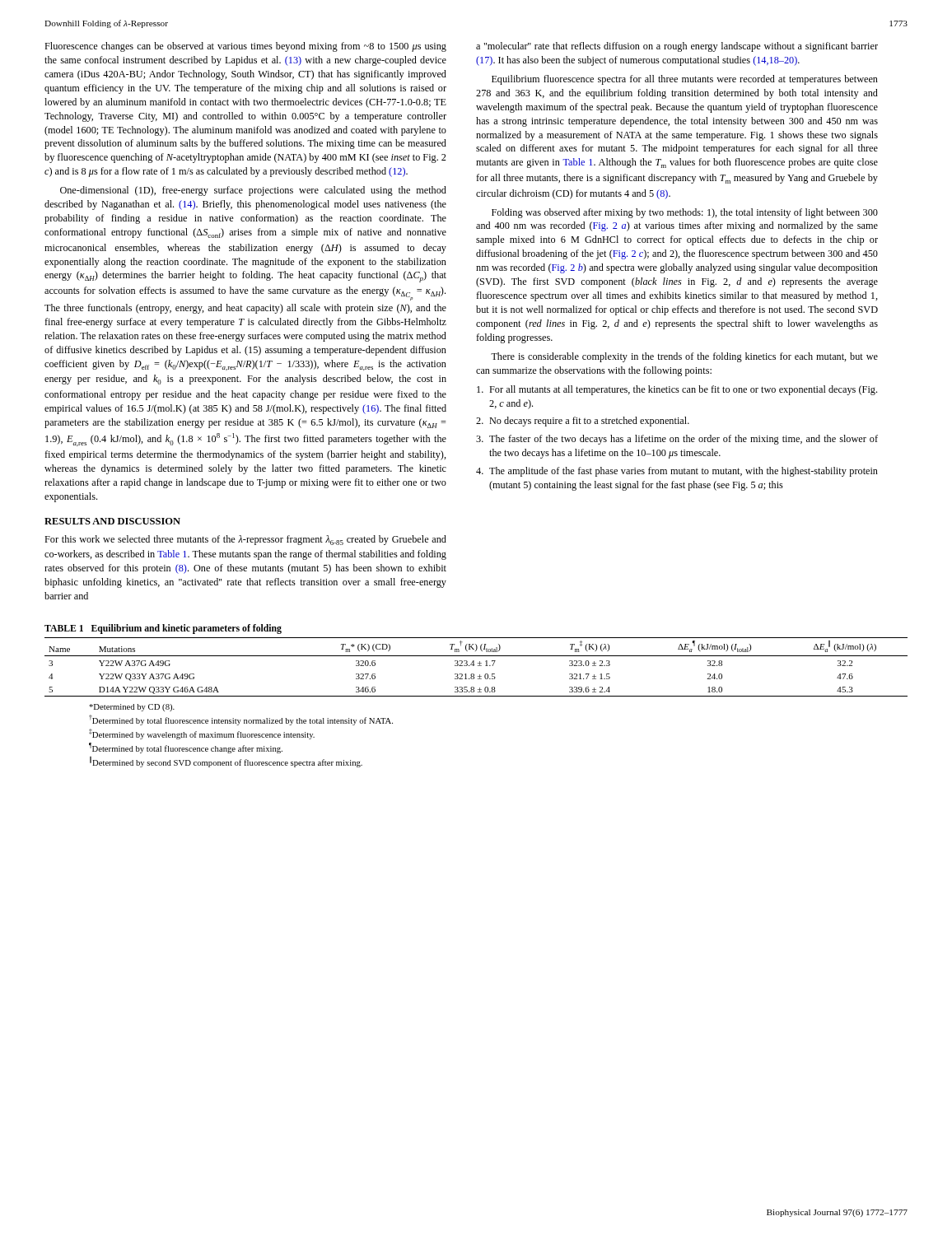
Task: Select the region starting "∥Determined by second SVD component of fluorescence spectra"
Action: point(226,762)
